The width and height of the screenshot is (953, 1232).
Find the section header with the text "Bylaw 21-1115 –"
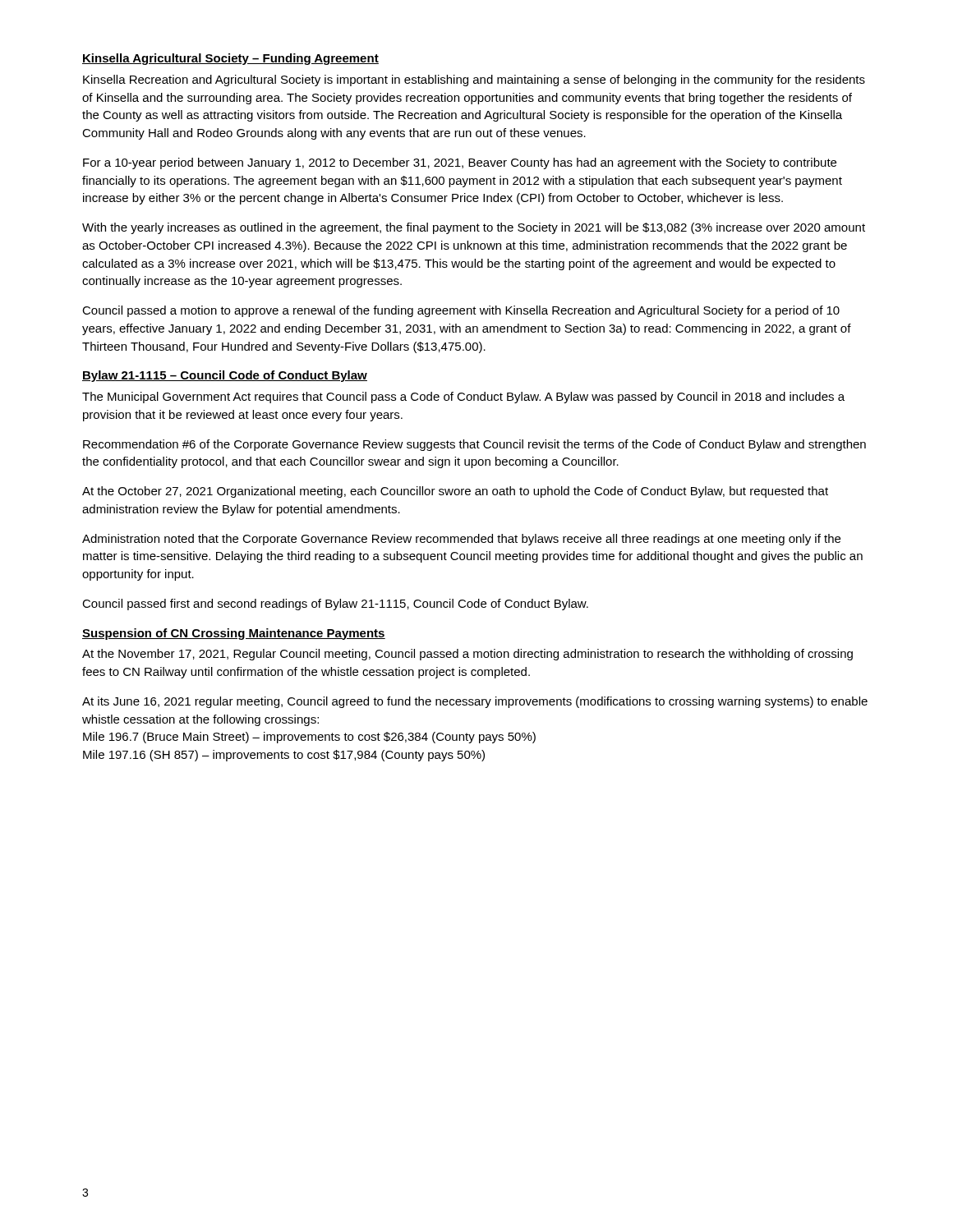225,375
